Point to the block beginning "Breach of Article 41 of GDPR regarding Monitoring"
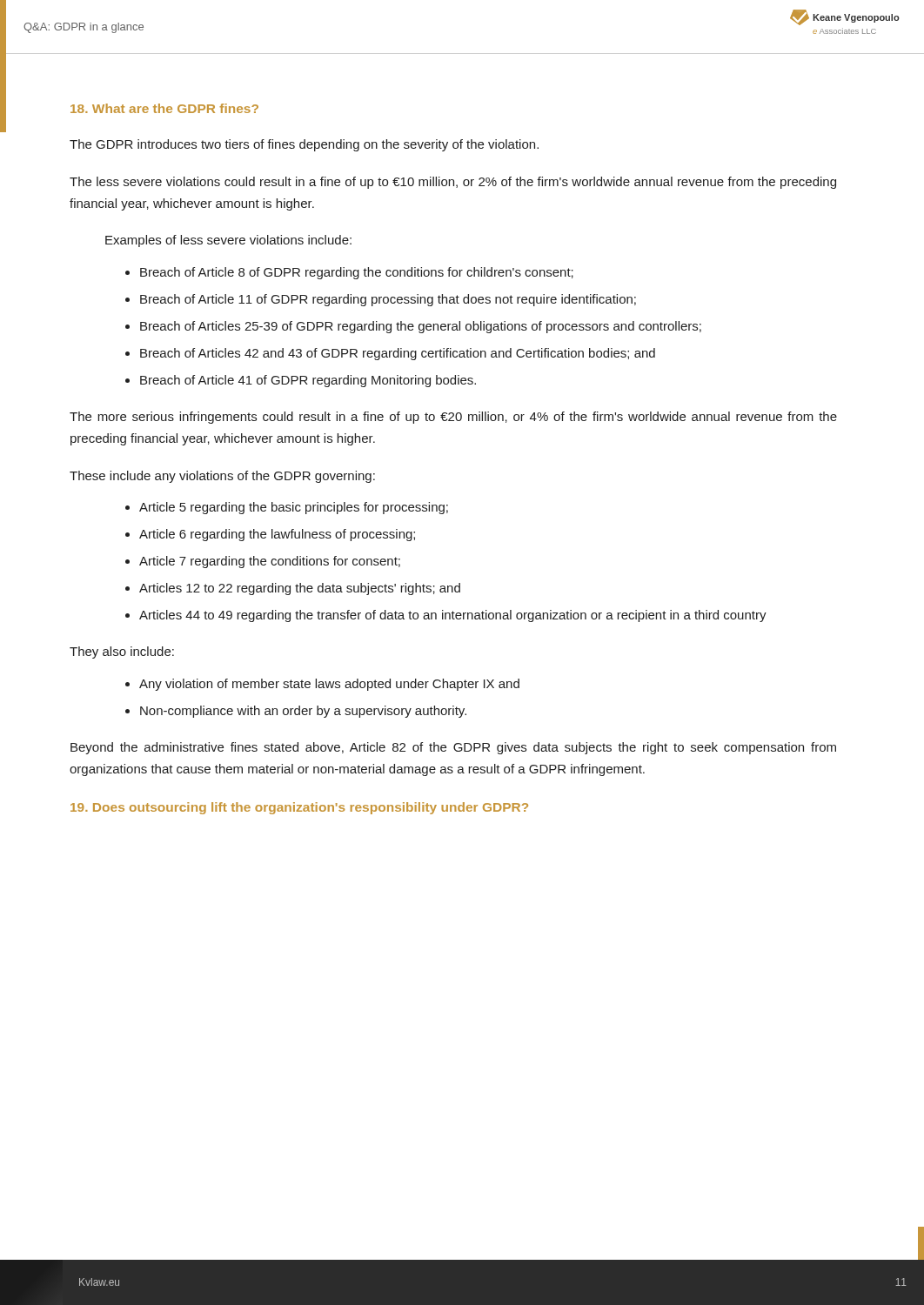This screenshot has width=924, height=1305. [308, 380]
